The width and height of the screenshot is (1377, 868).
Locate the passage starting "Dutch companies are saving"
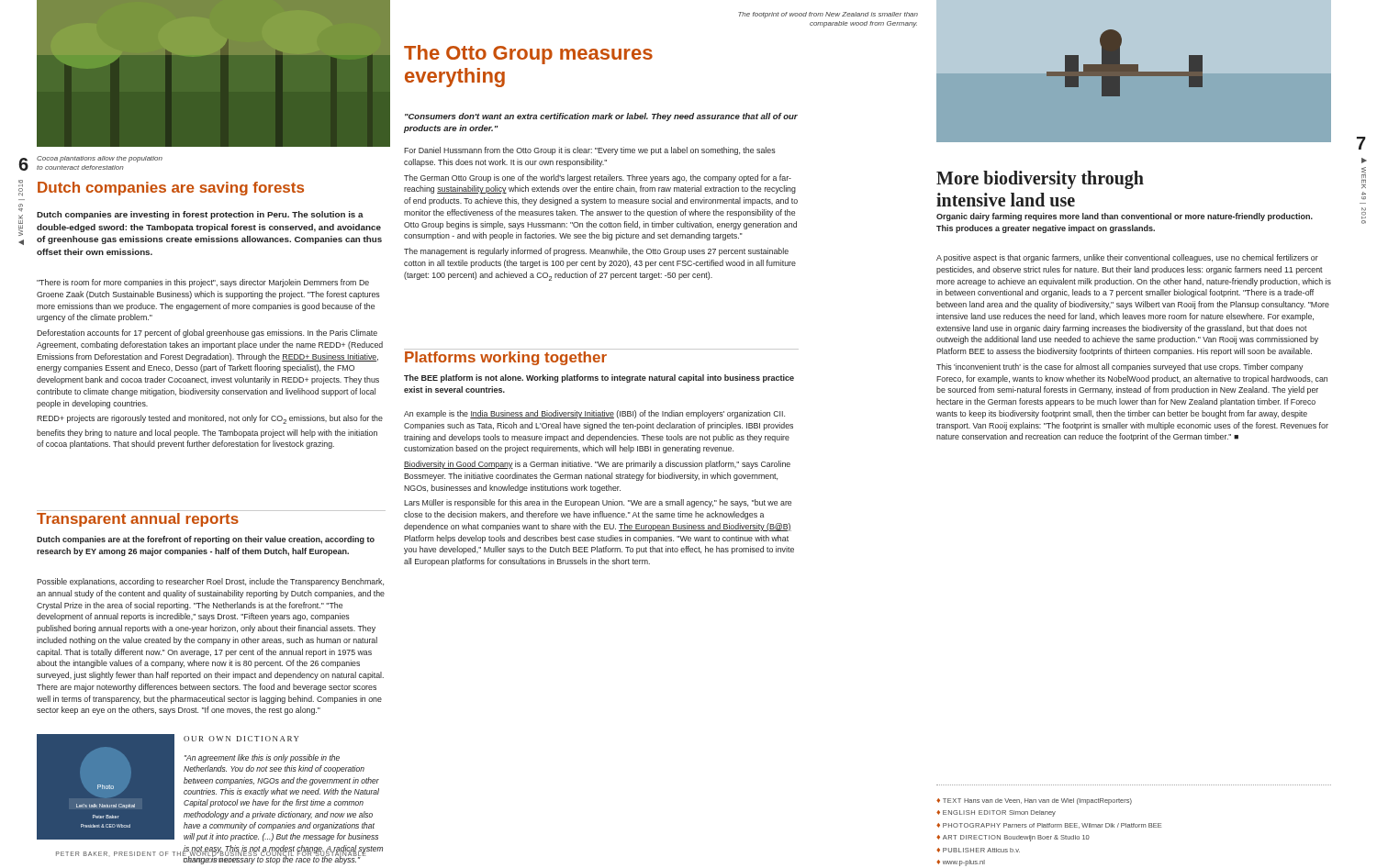coord(211,188)
